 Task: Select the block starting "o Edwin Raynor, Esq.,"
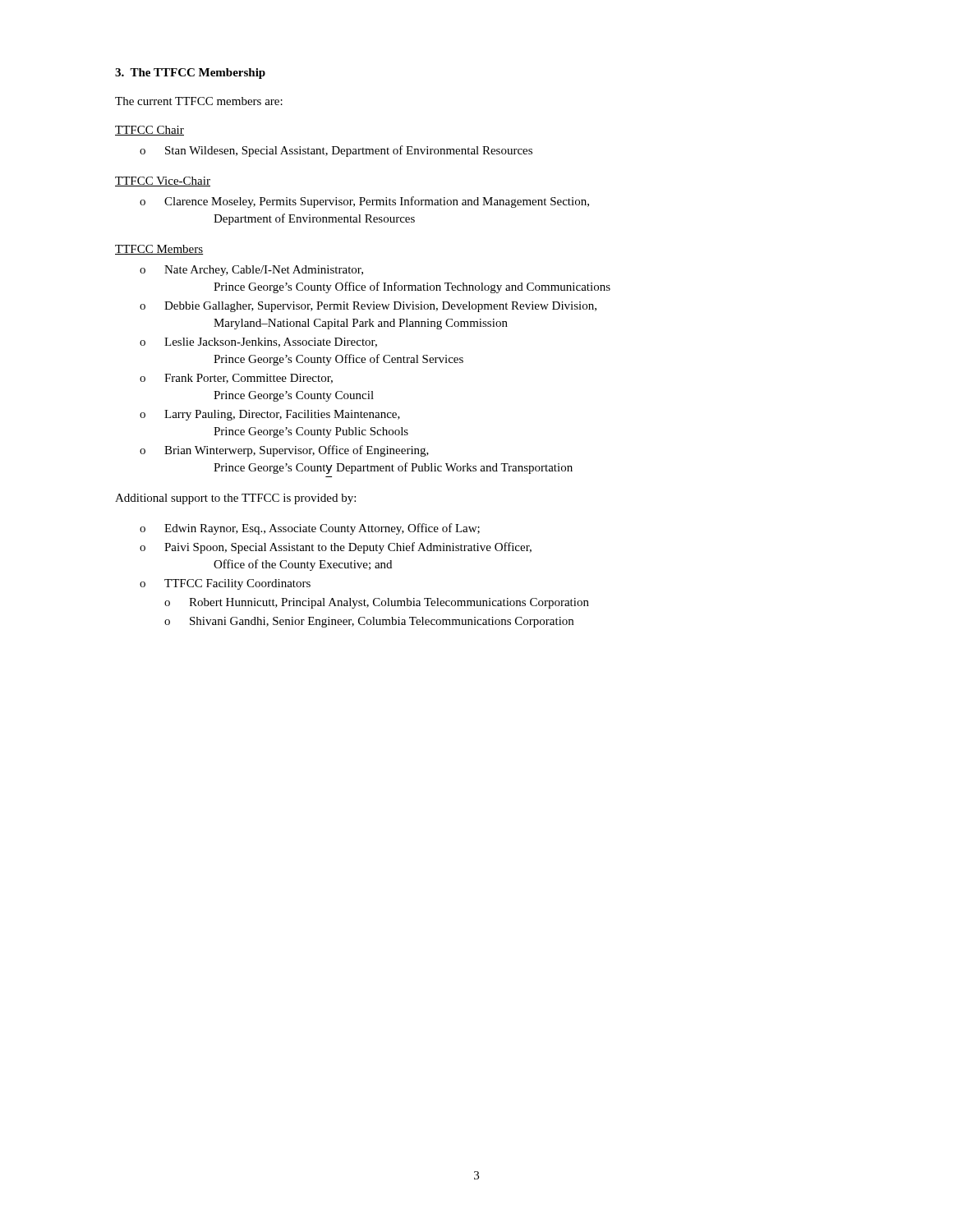click(x=476, y=529)
